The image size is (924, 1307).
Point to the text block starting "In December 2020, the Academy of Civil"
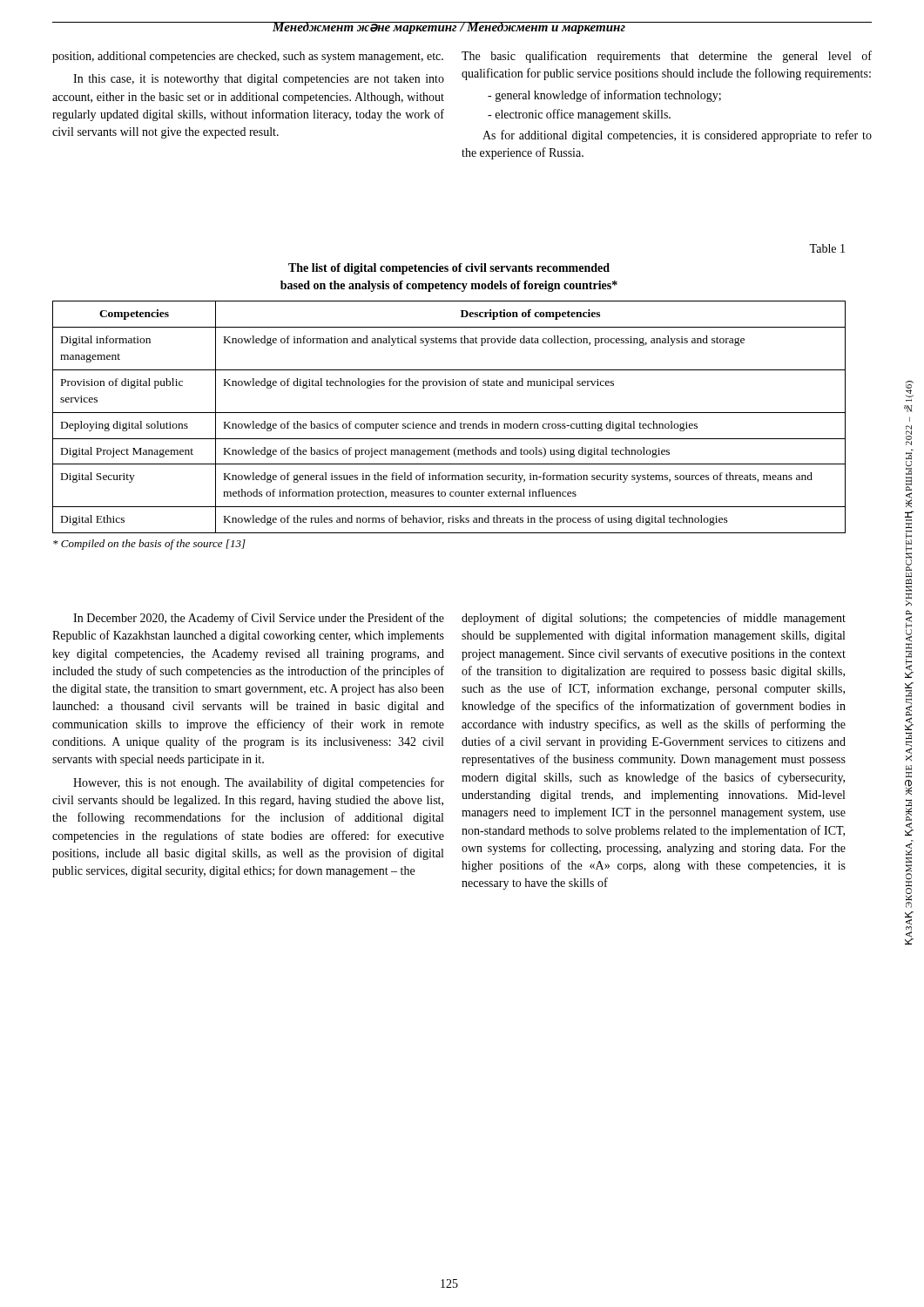pyautogui.click(x=248, y=745)
